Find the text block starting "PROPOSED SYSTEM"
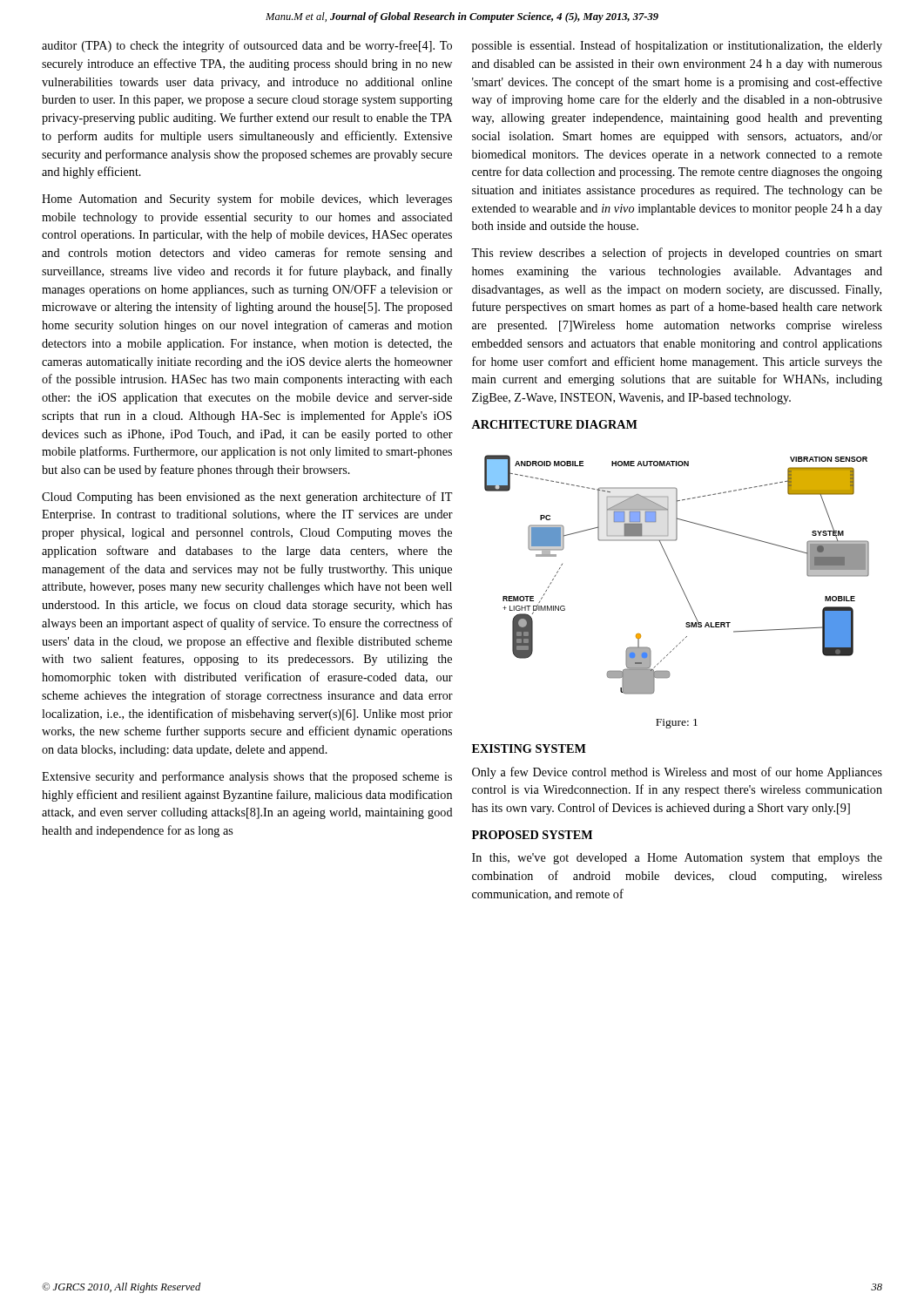The width and height of the screenshot is (924, 1307). pos(532,835)
